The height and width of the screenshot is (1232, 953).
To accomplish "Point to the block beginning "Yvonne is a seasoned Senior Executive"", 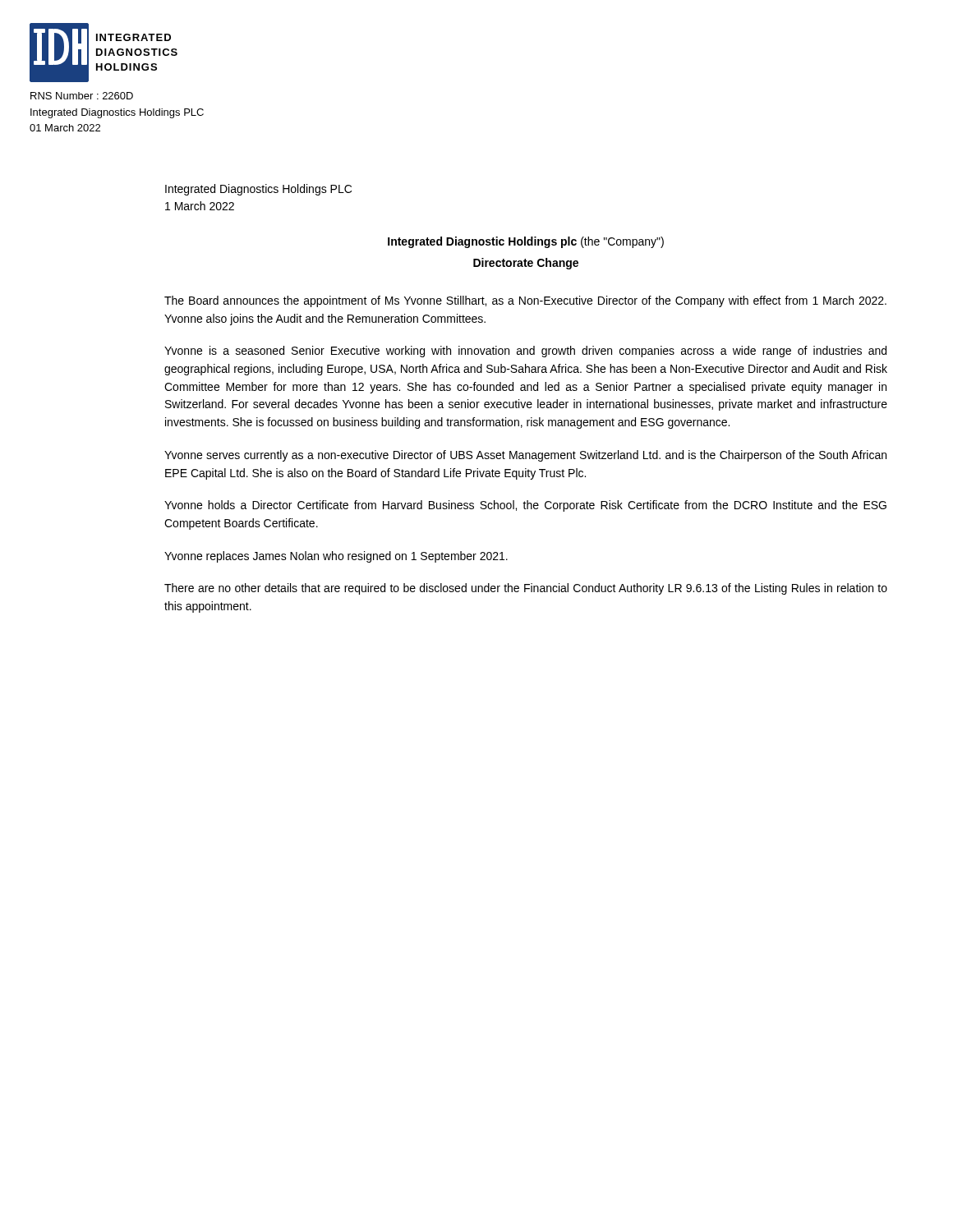I will click(526, 387).
